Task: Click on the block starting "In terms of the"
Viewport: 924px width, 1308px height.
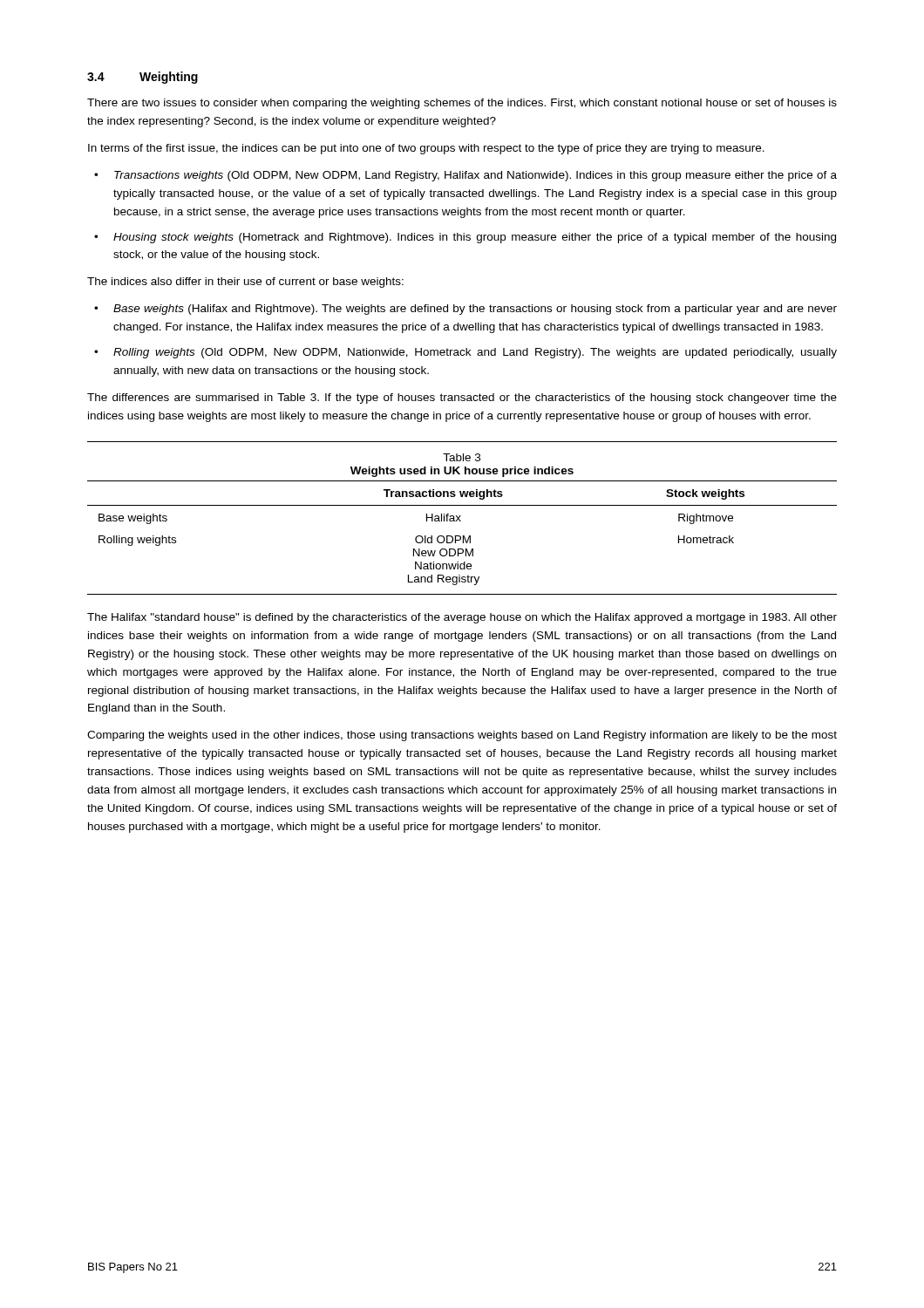Action: tap(426, 148)
